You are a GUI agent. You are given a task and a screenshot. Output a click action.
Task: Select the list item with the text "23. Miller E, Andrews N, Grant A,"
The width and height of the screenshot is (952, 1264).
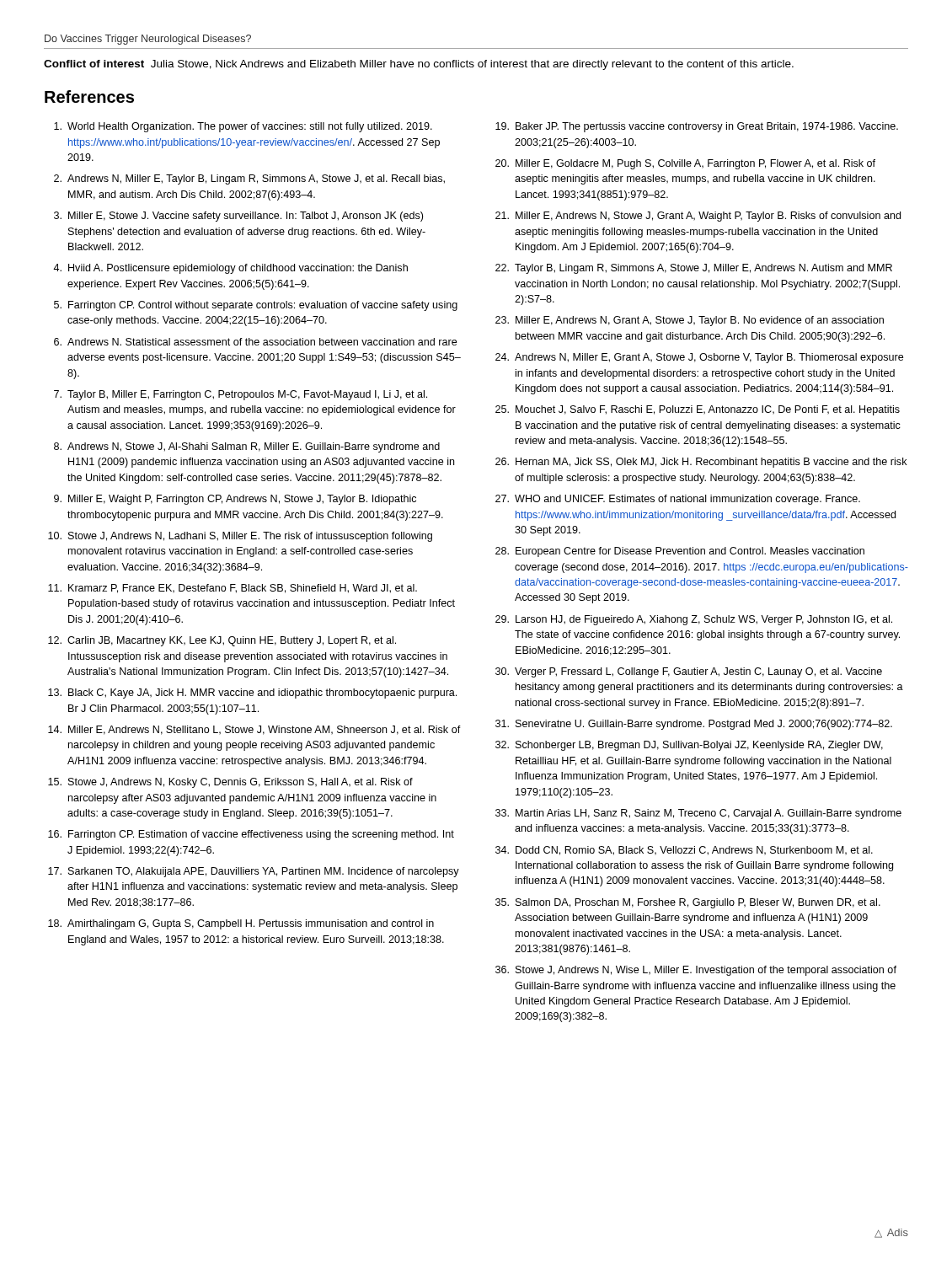click(x=700, y=328)
